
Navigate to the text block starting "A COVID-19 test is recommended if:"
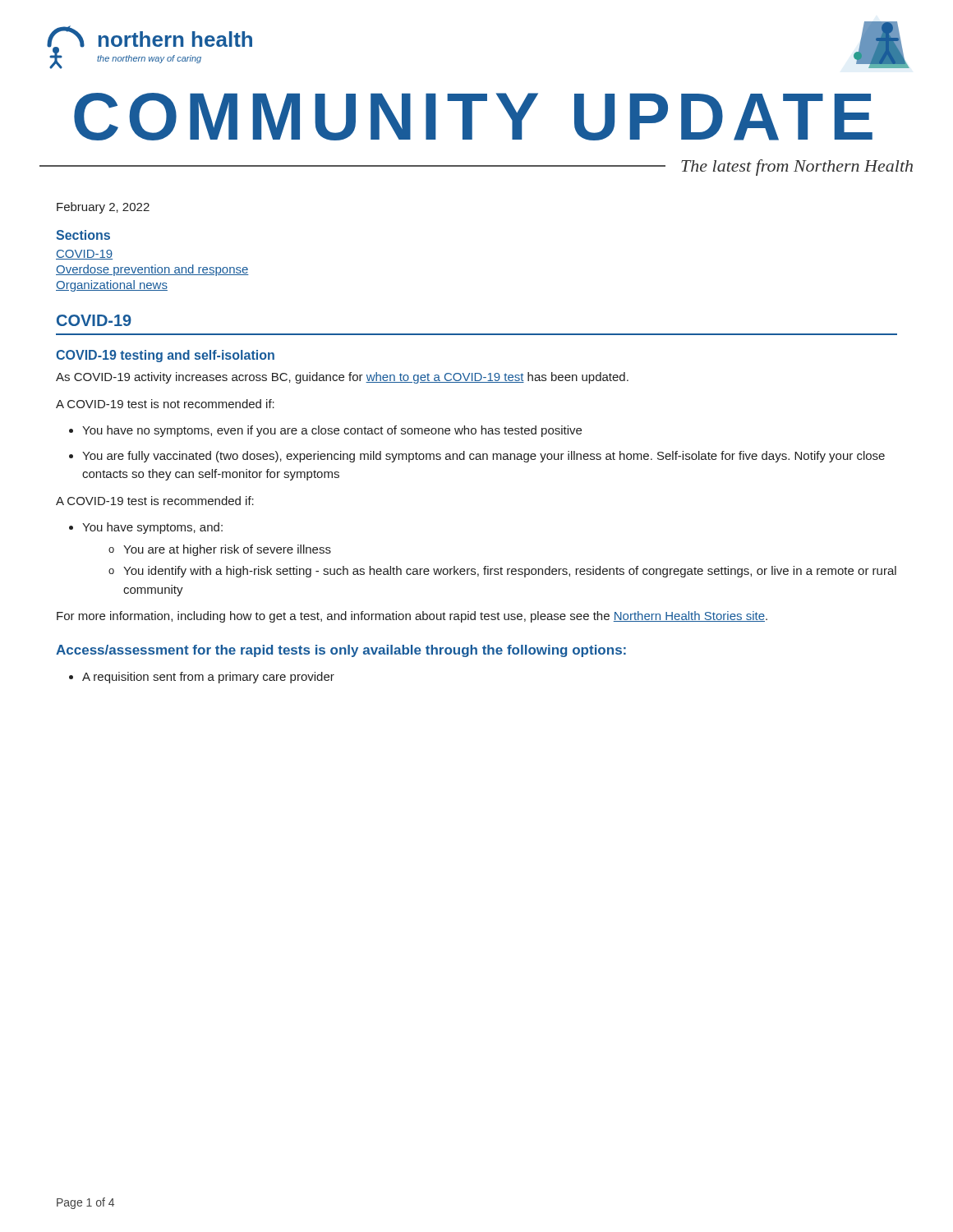[x=155, y=500]
